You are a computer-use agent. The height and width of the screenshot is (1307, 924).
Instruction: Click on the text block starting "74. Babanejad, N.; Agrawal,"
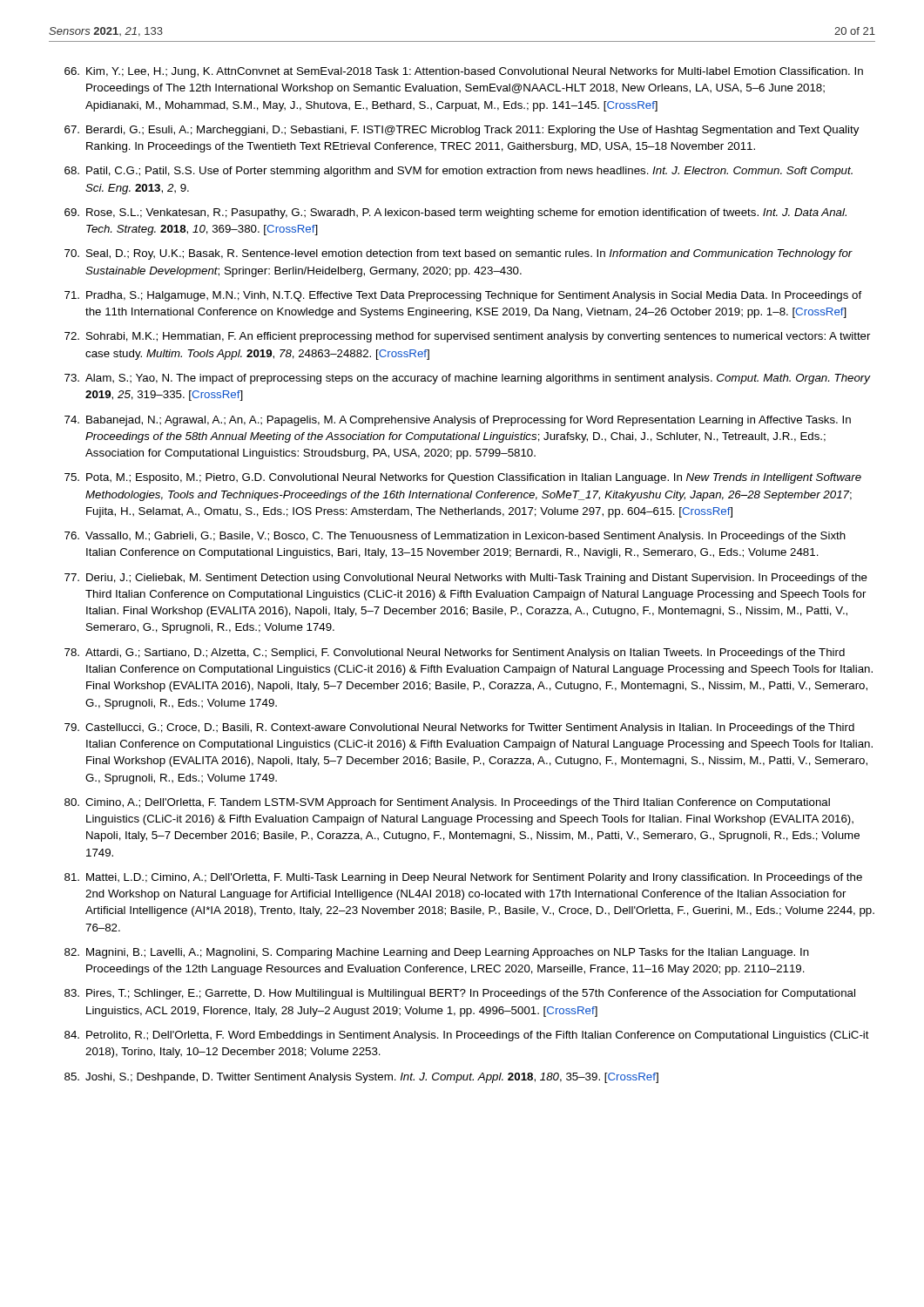(x=462, y=436)
